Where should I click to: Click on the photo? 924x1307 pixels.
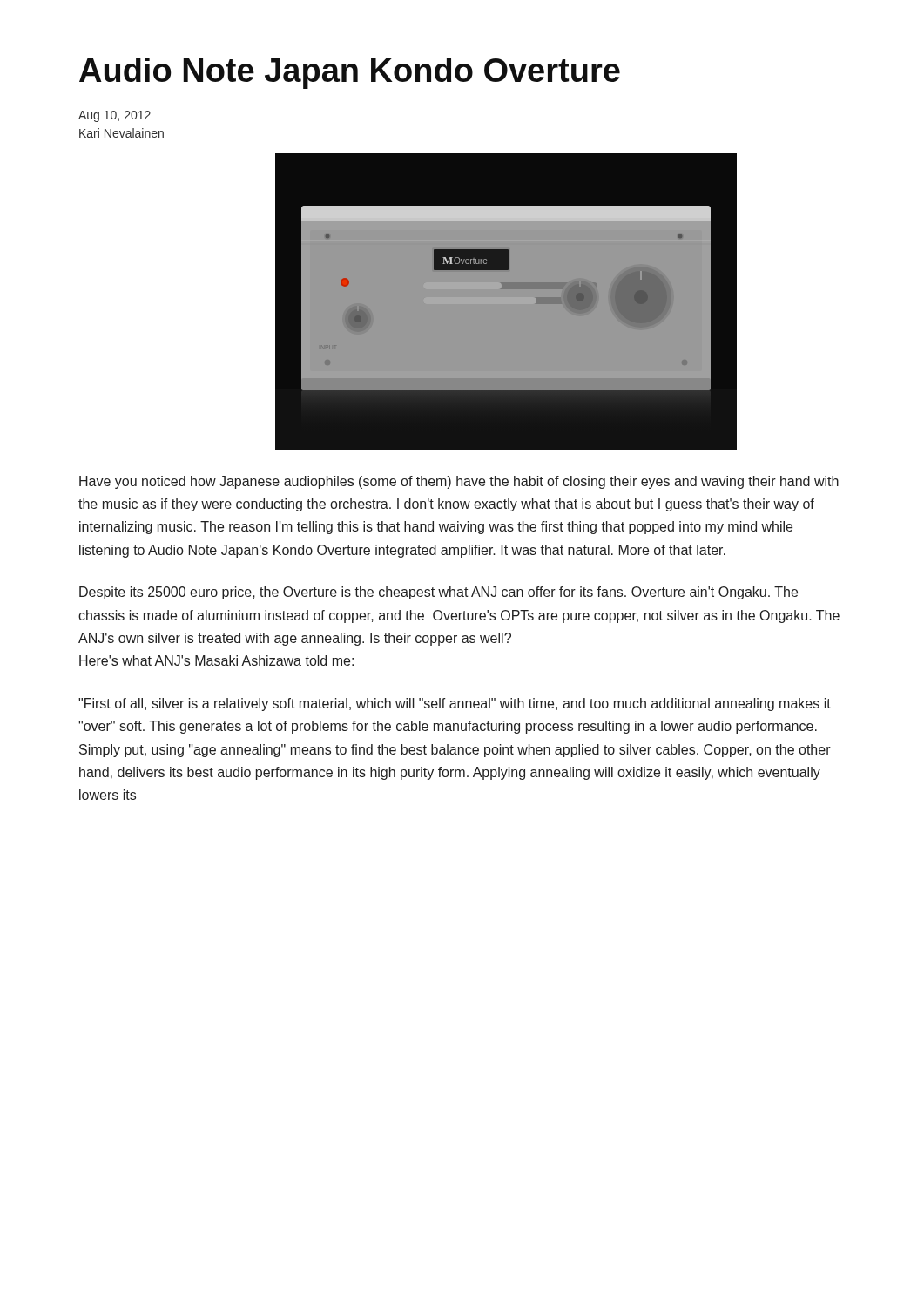click(x=506, y=301)
